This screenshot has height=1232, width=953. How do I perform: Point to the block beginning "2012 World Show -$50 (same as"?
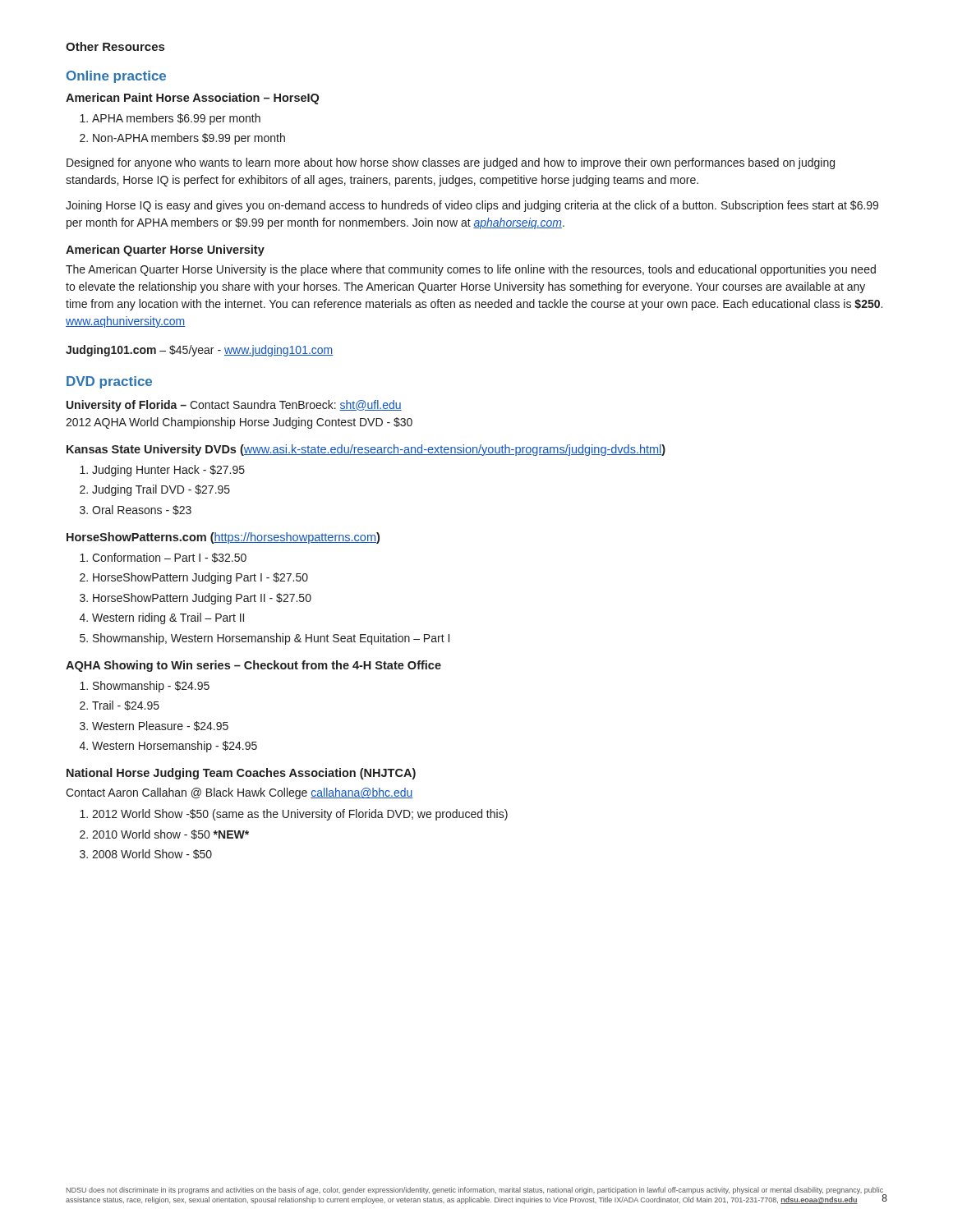point(300,814)
